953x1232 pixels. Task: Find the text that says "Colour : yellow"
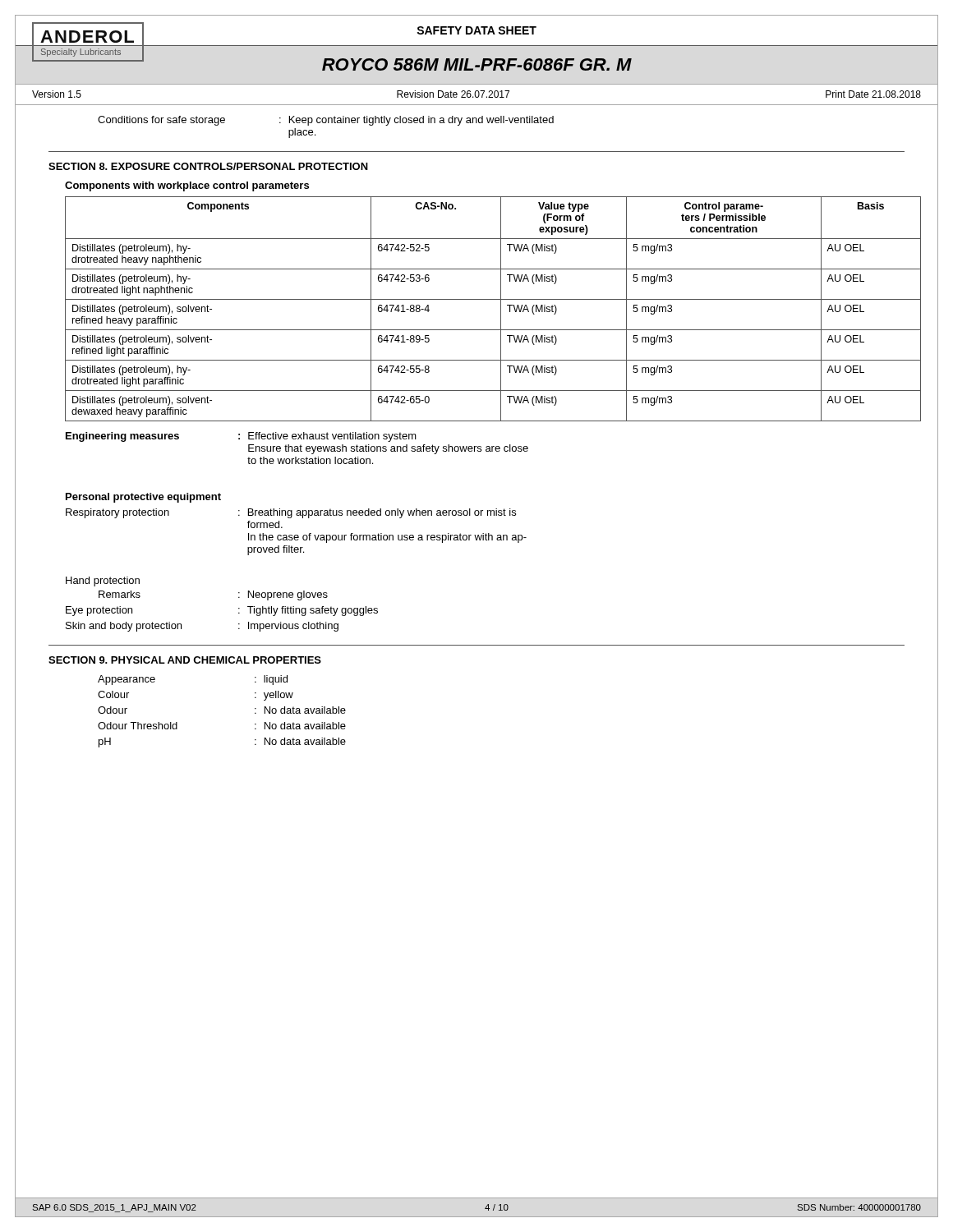pos(112,695)
